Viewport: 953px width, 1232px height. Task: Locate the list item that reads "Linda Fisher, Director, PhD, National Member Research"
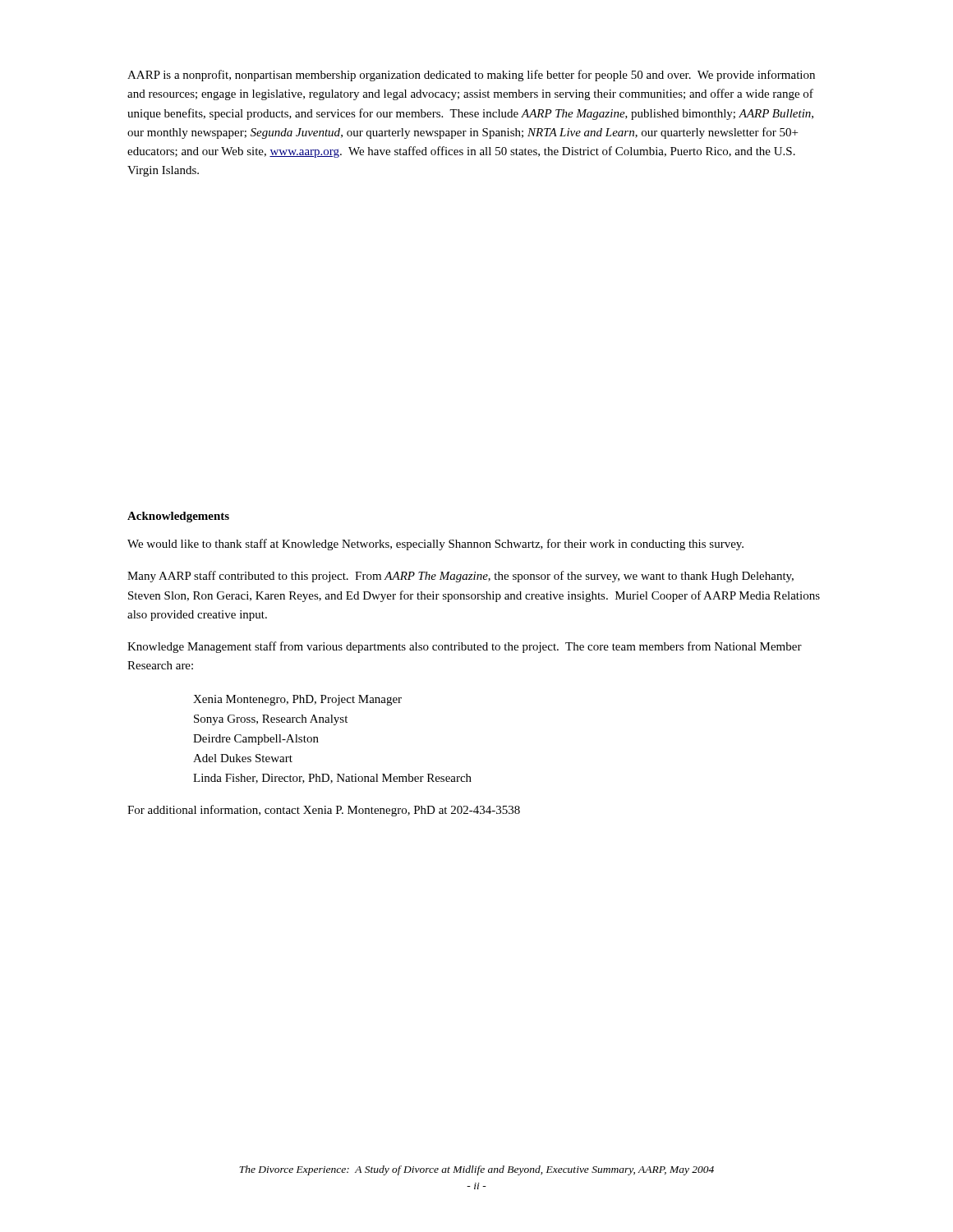pyautogui.click(x=332, y=777)
